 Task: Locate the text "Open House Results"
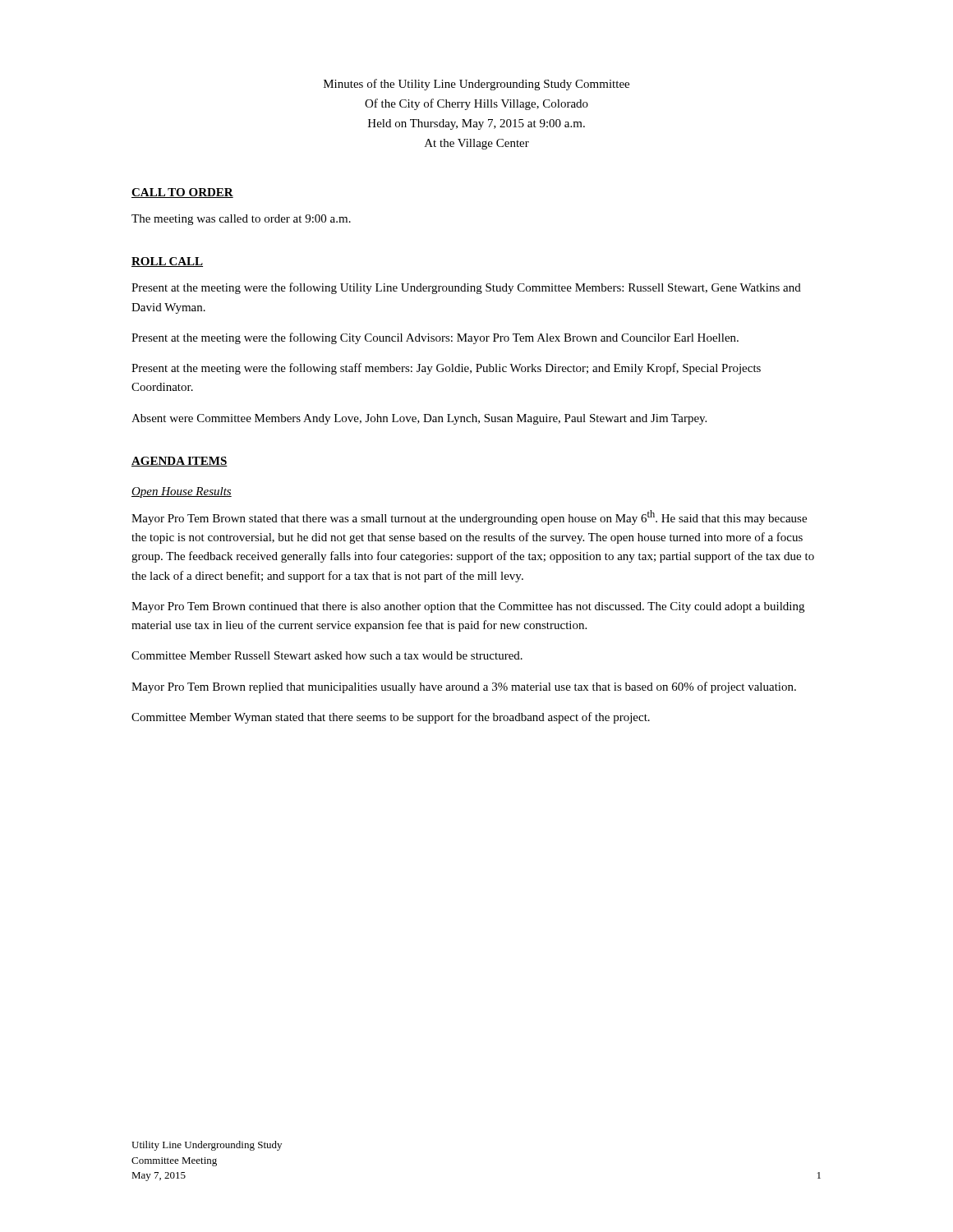[181, 491]
